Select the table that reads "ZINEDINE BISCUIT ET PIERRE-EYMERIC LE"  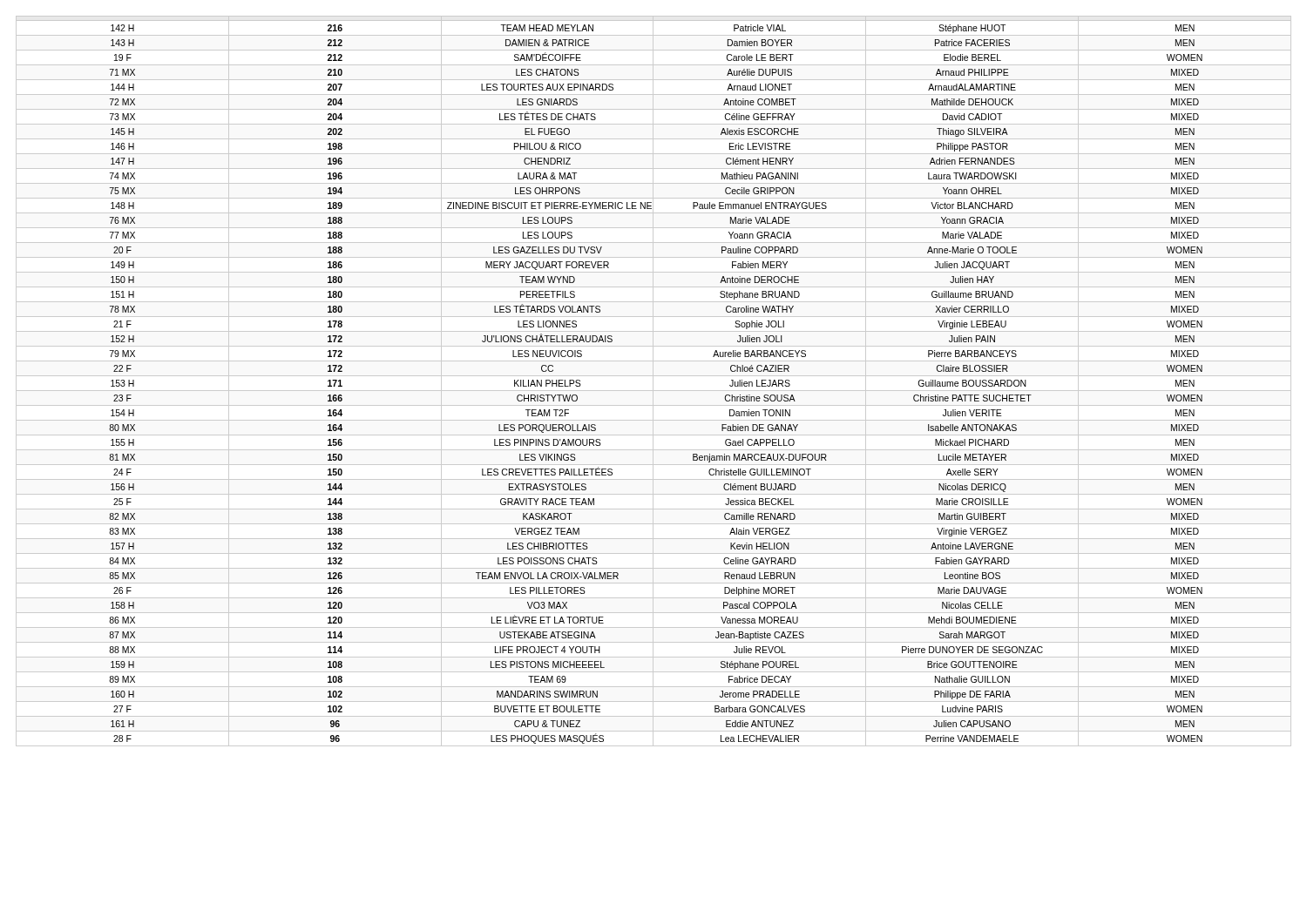pos(654,381)
